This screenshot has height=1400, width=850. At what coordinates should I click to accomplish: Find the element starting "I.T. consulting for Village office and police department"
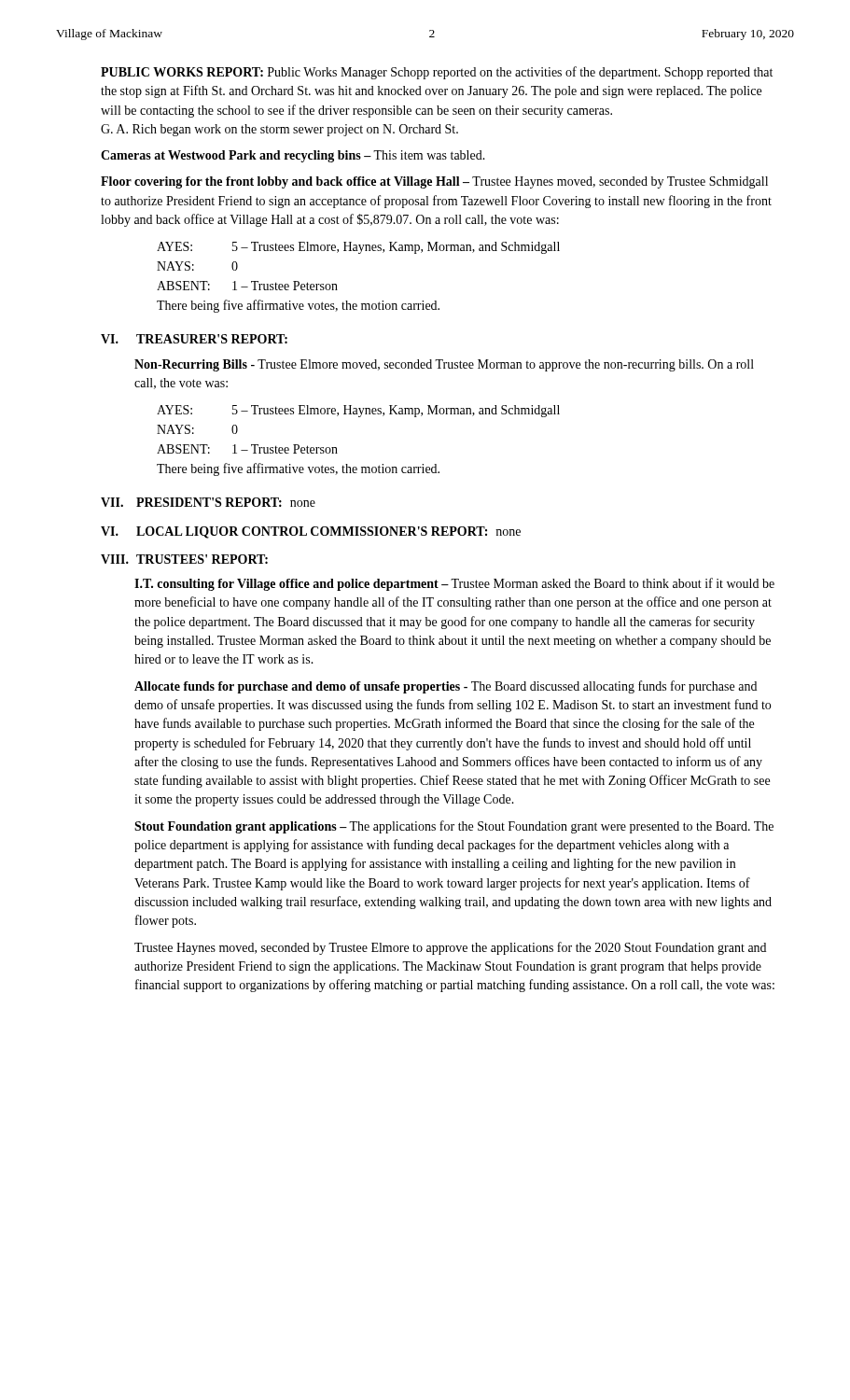click(x=455, y=622)
